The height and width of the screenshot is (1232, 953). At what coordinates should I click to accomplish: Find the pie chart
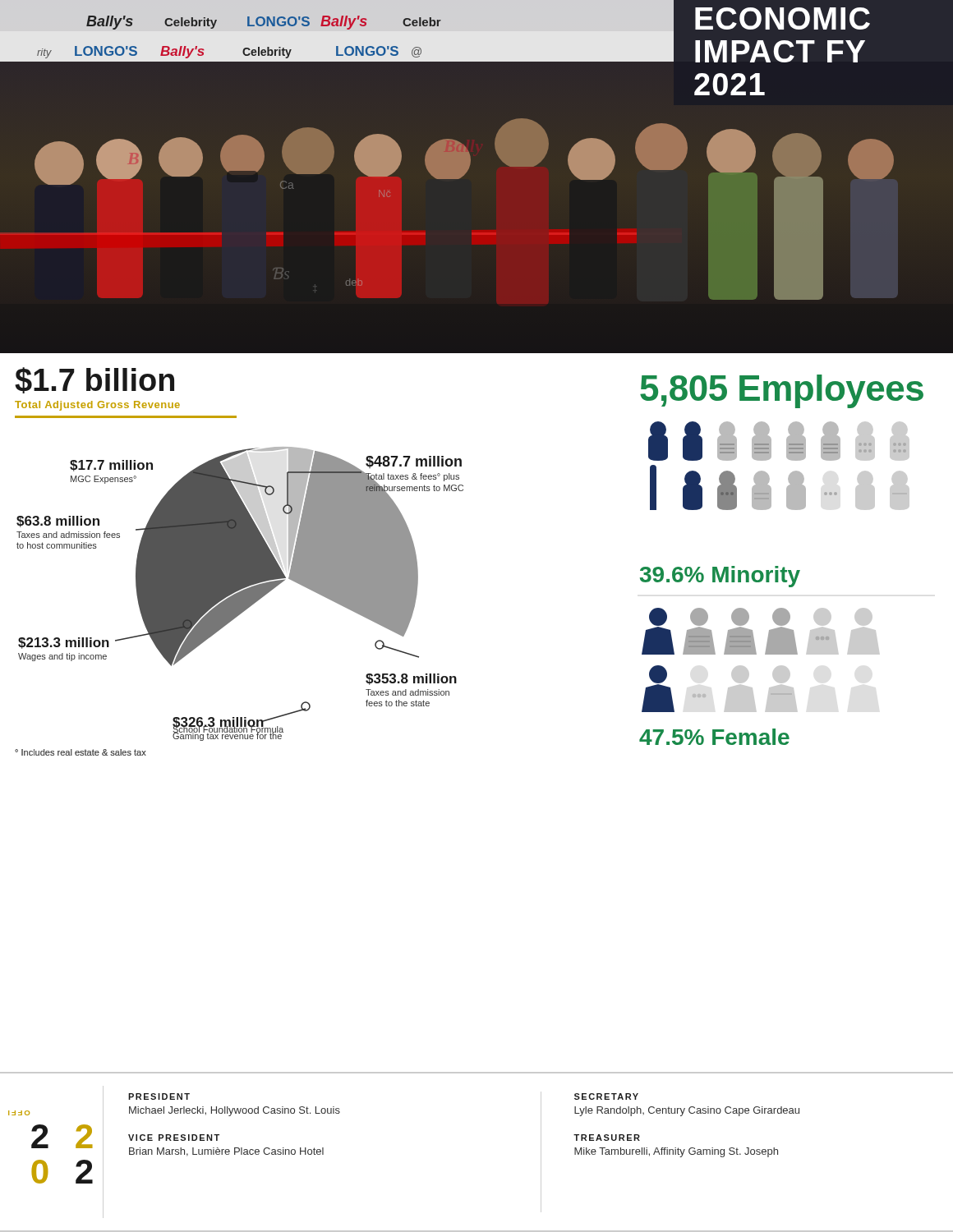tap(288, 575)
